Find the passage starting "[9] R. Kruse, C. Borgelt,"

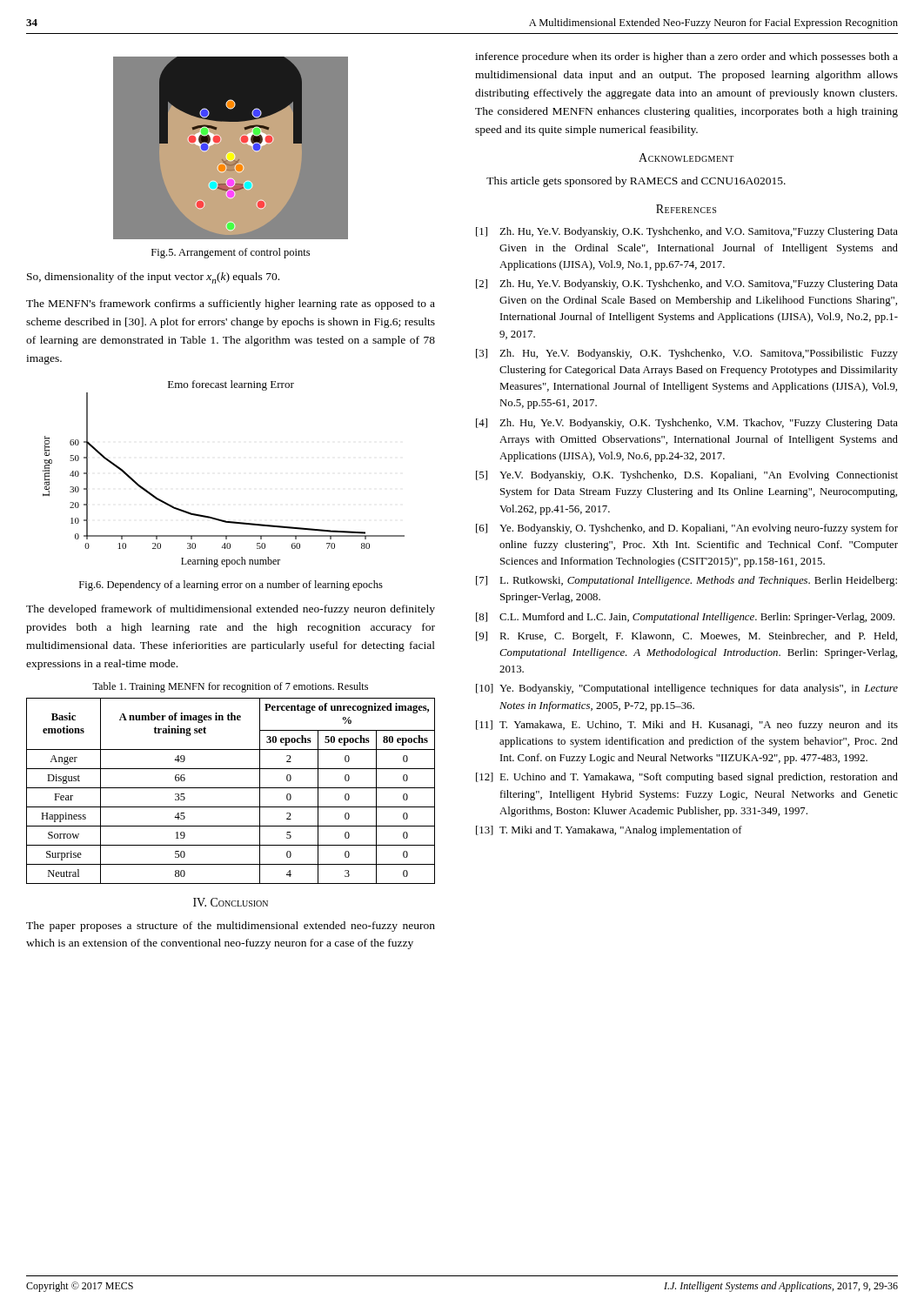tap(686, 653)
